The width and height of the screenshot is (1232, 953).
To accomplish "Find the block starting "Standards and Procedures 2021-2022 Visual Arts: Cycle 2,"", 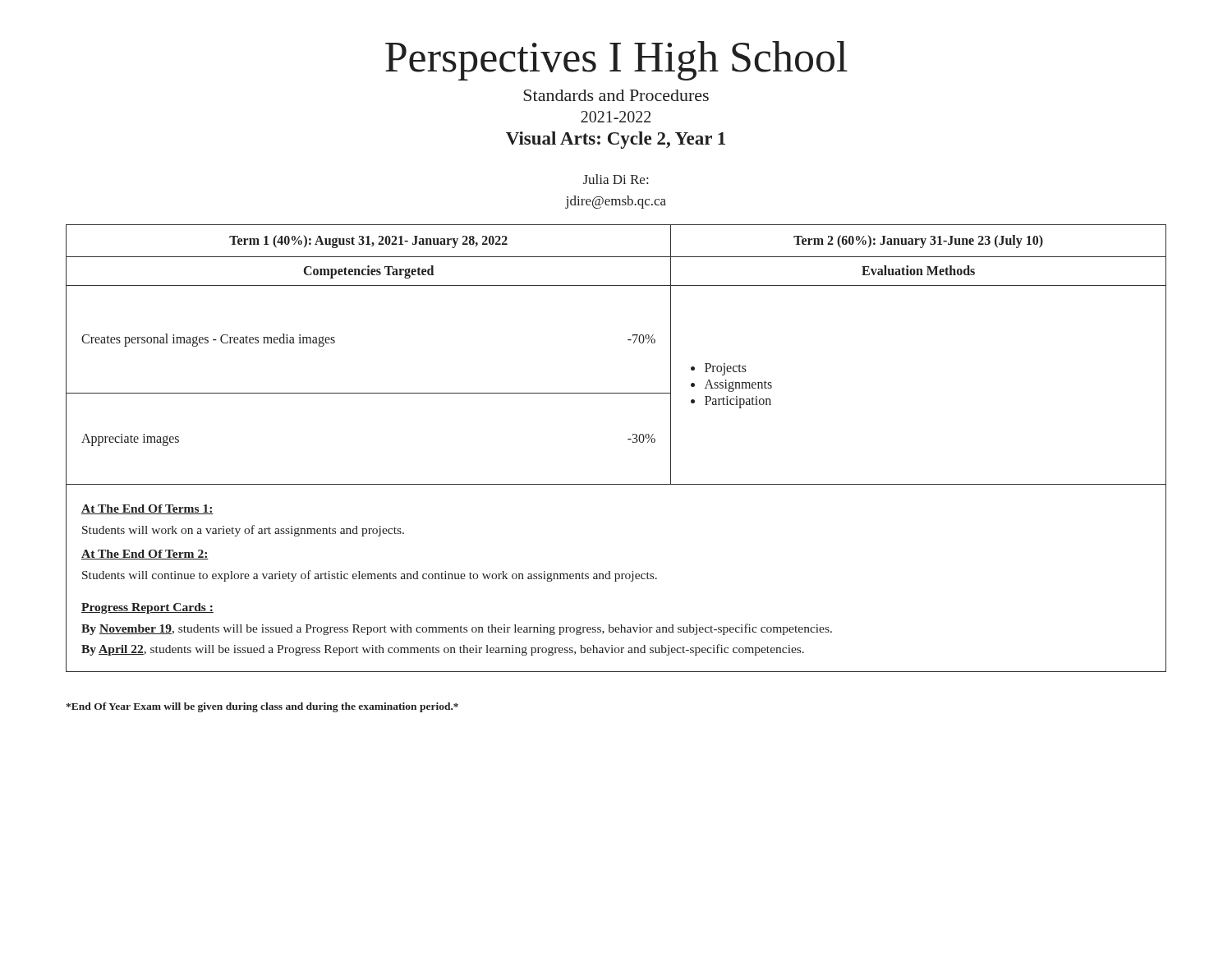I will coord(616,117).
